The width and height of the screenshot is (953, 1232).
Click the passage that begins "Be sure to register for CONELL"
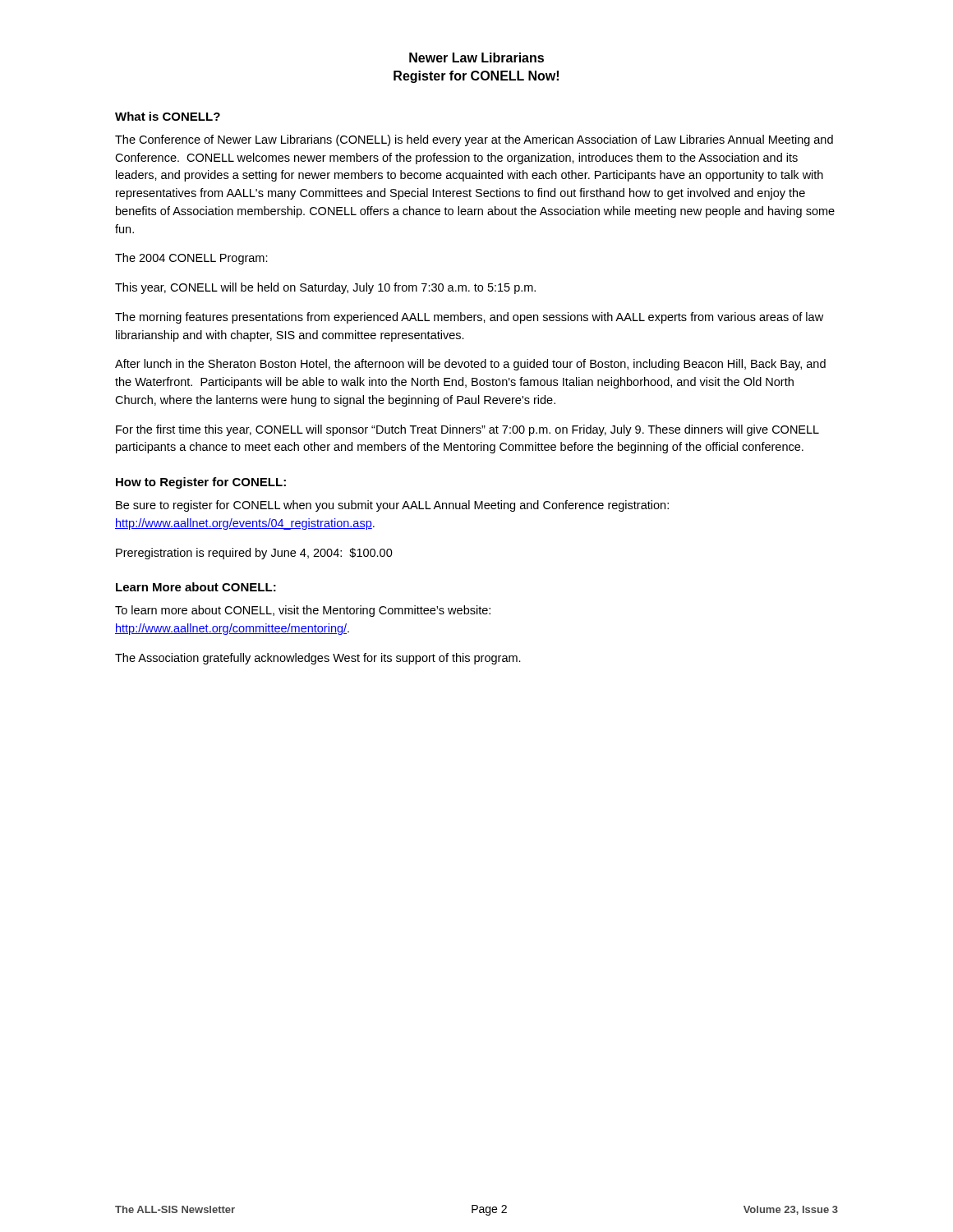[394, 514]
